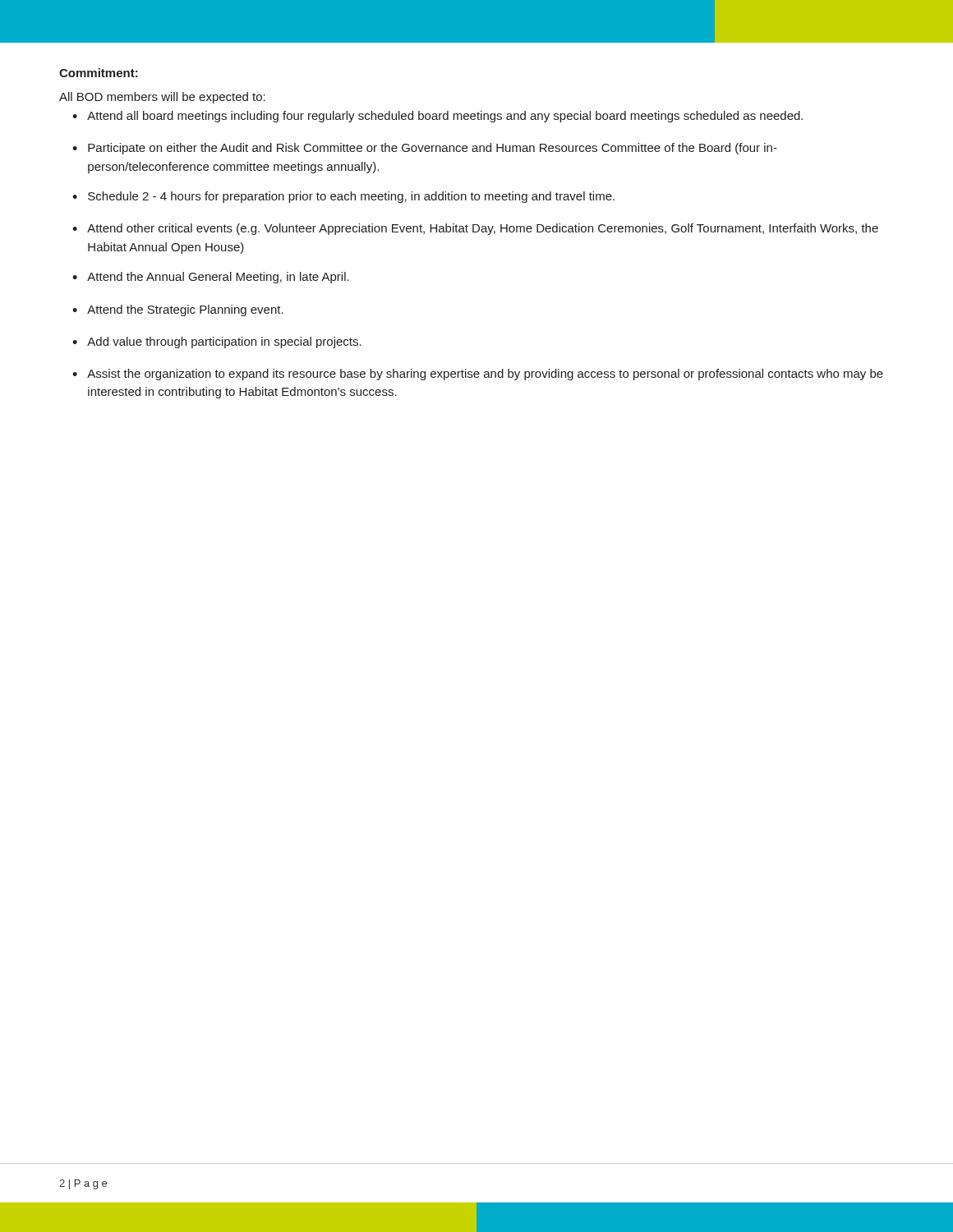This screenshot has width=953, height=1232.
Task: Navigate to the element starting "Attend the Strategic Planning event."
Action: click(x=185, y=310)
